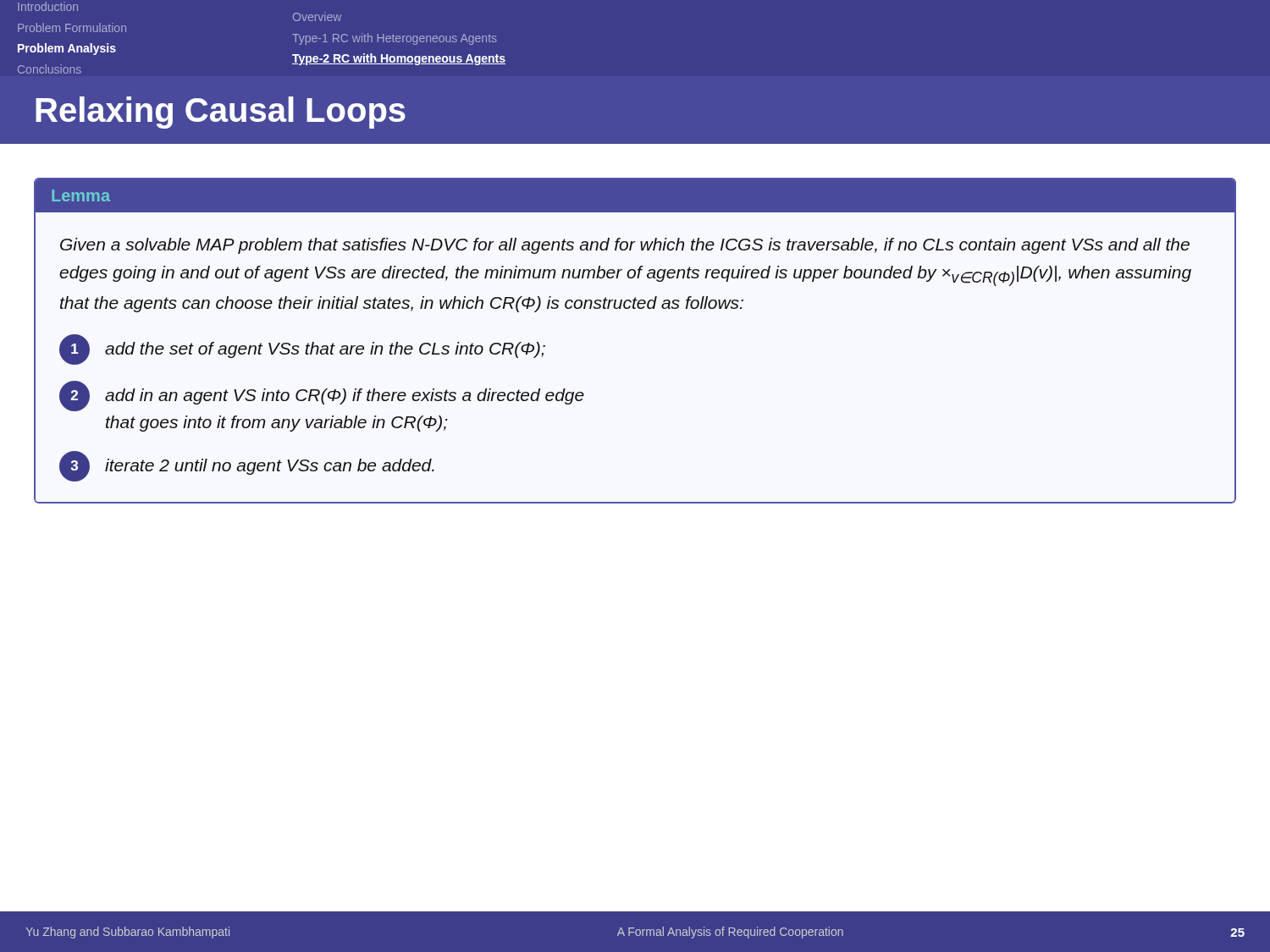Navigate to the text block starting "3 iterate 2 until"

tap(248, 465)
